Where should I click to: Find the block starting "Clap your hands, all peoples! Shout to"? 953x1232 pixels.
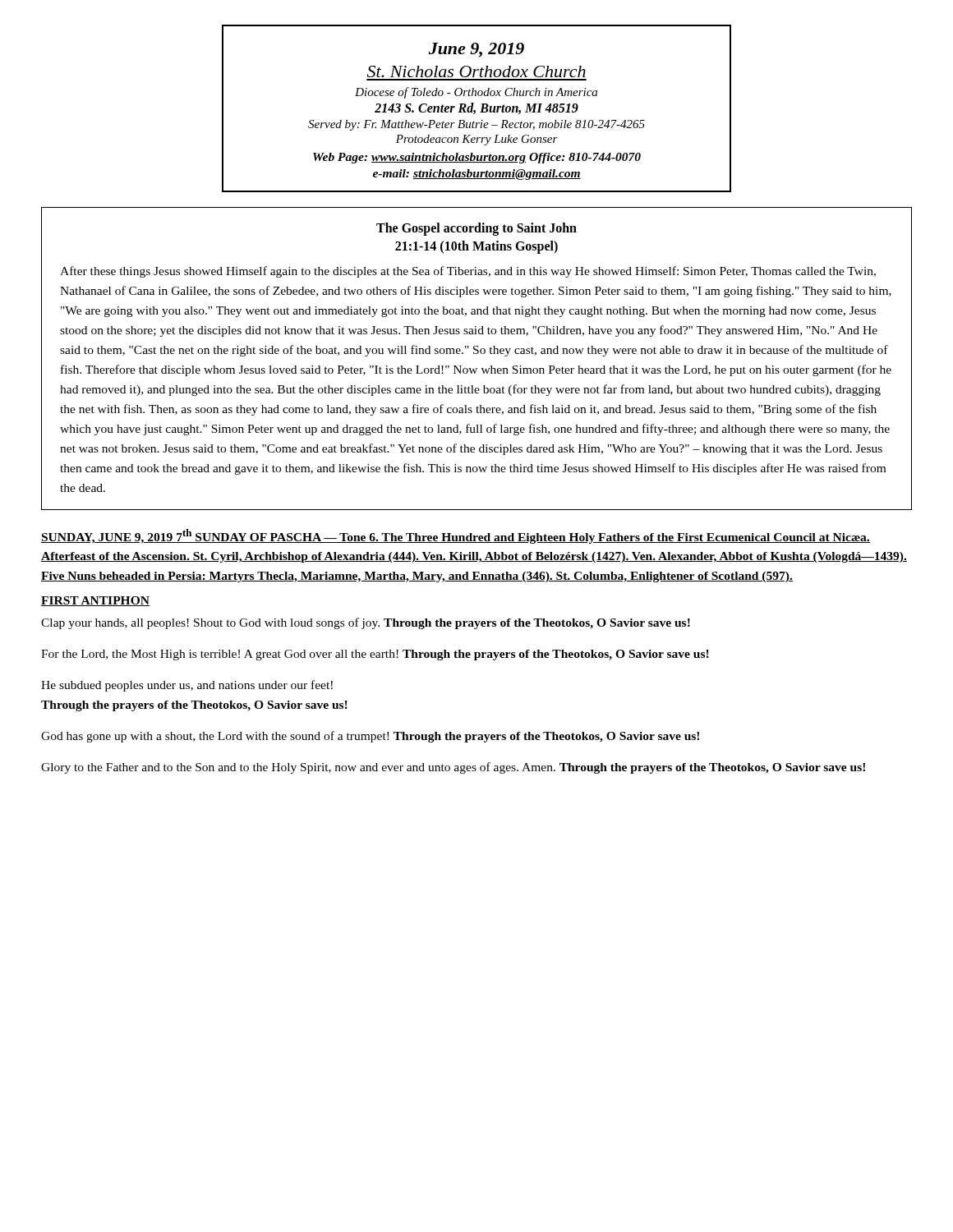tap(366, 622)
